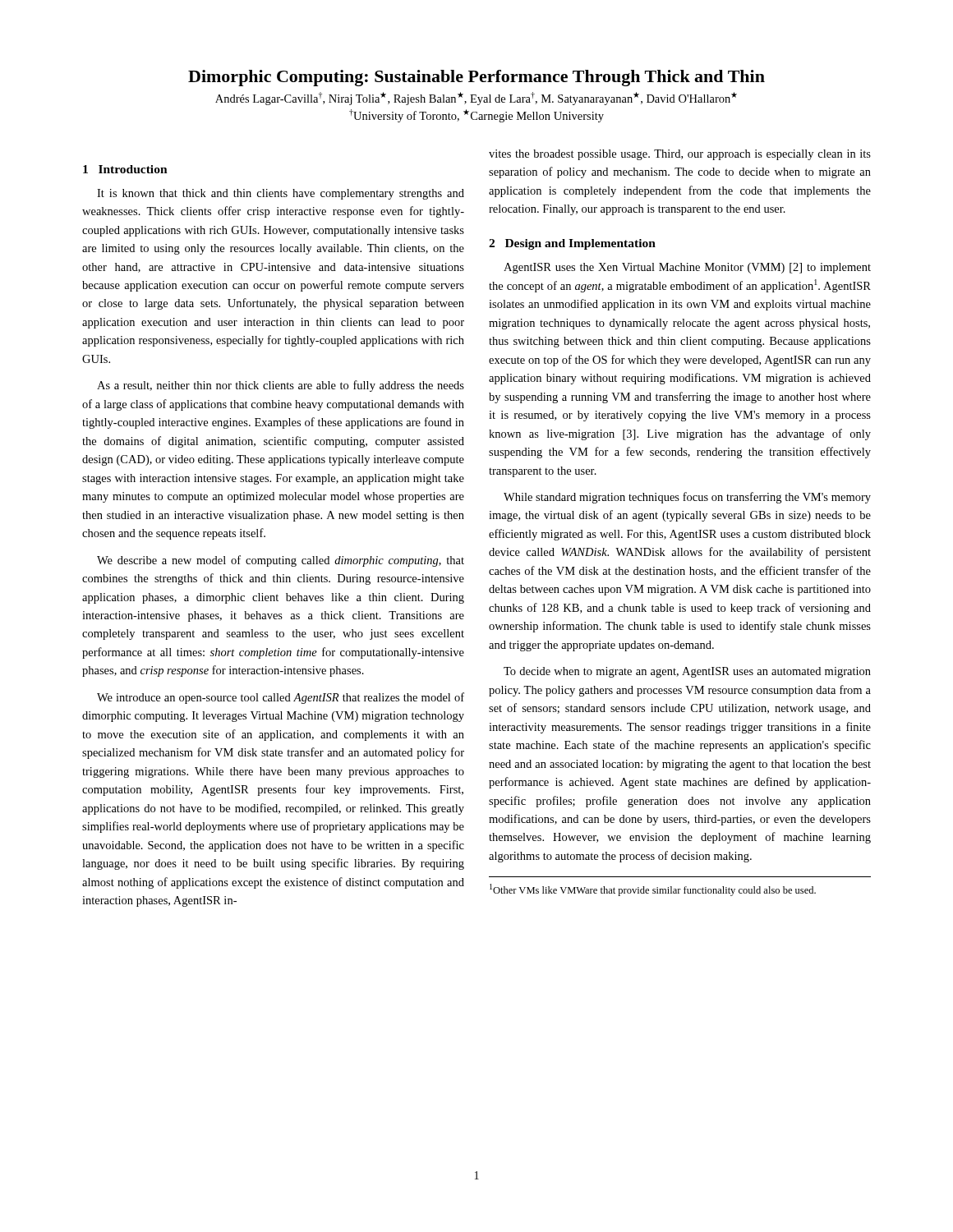Locate the passage starting "As a result, neither thin nor thick clients"
The height and width of the screenshot is (1232, 953).
click(273, 460)
